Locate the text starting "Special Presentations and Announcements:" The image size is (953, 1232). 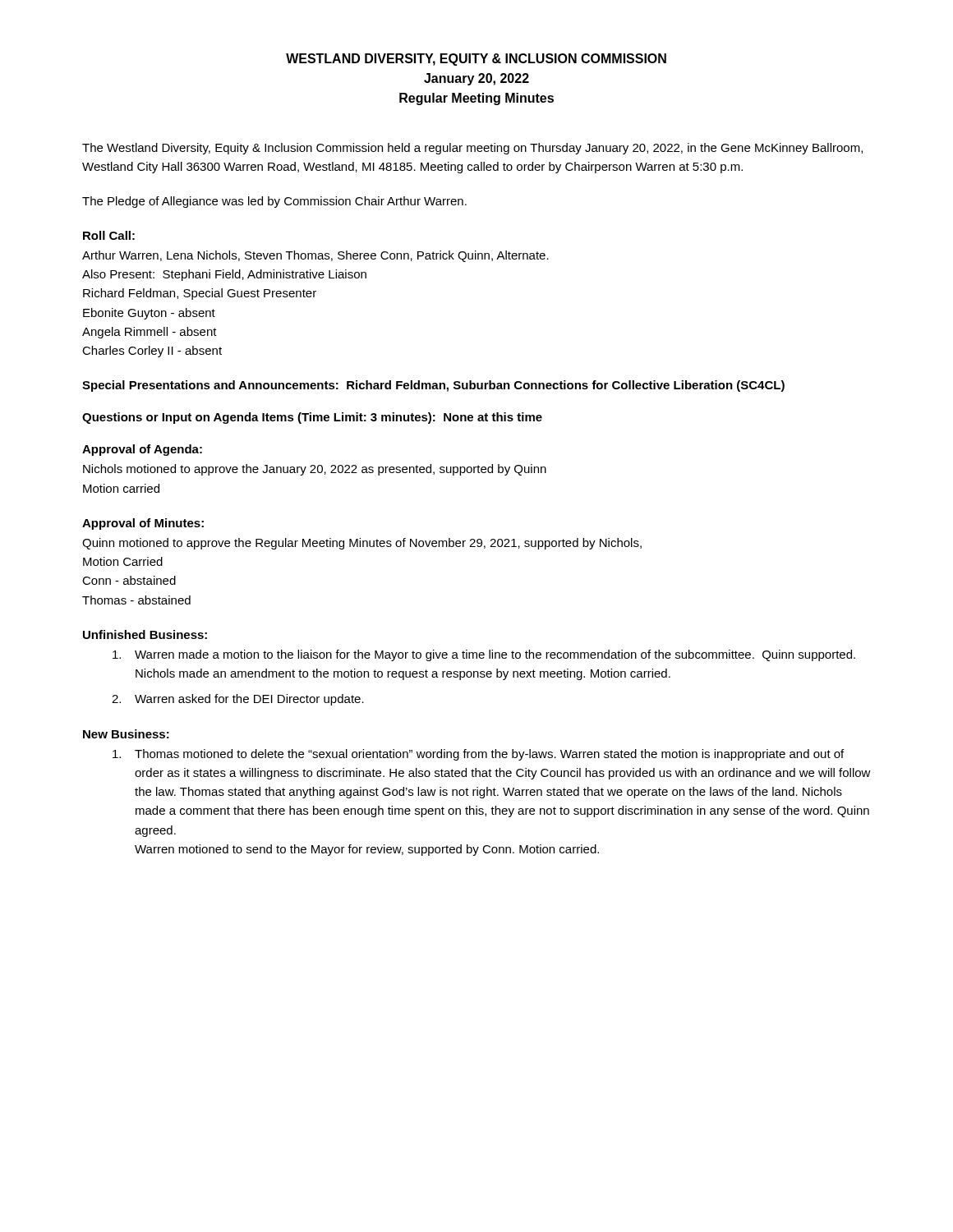point(434,385)
